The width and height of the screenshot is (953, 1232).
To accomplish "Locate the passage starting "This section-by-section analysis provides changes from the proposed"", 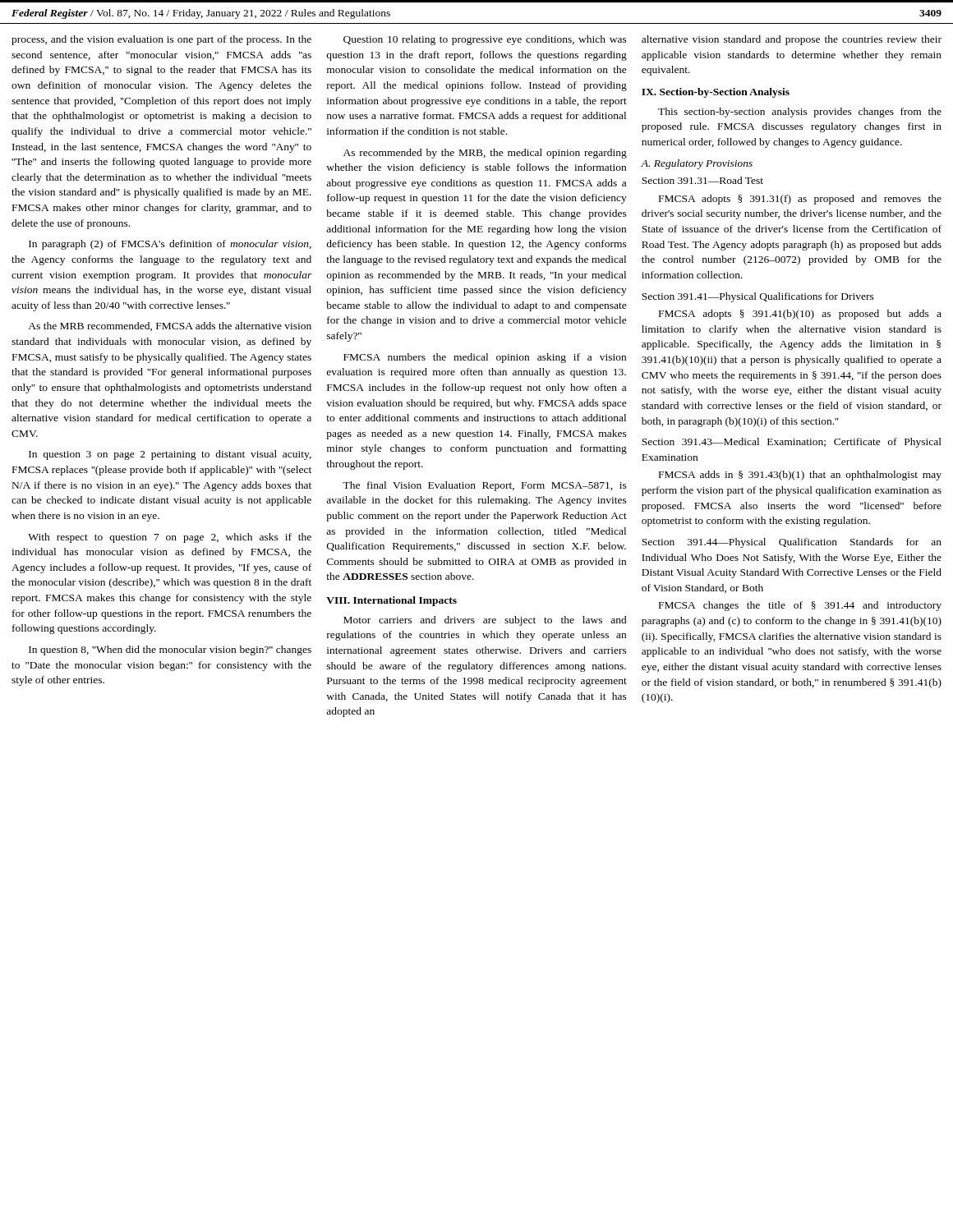I will pos(791,127).
